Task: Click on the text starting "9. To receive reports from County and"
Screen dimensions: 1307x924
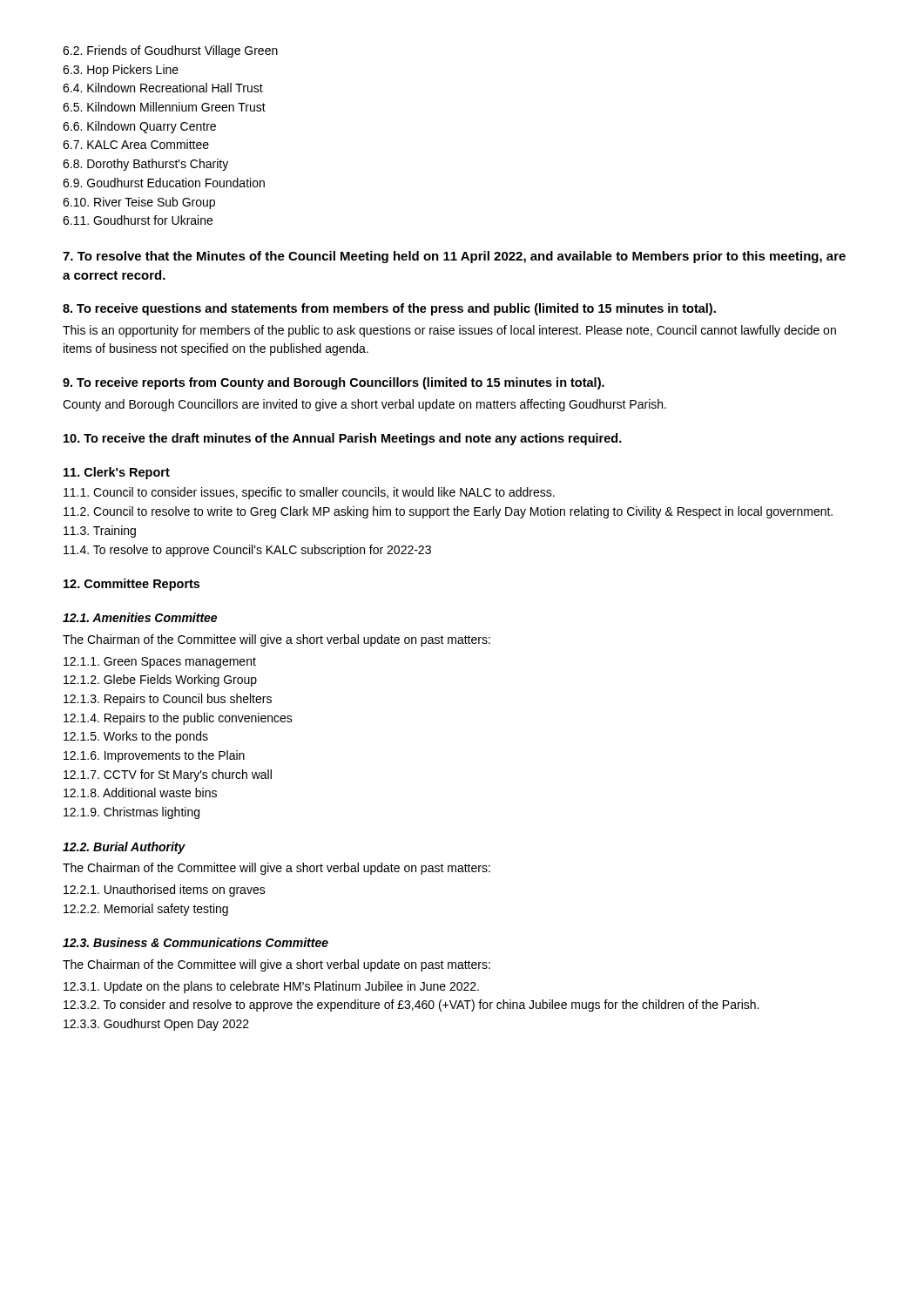Action: coord(334,383)
